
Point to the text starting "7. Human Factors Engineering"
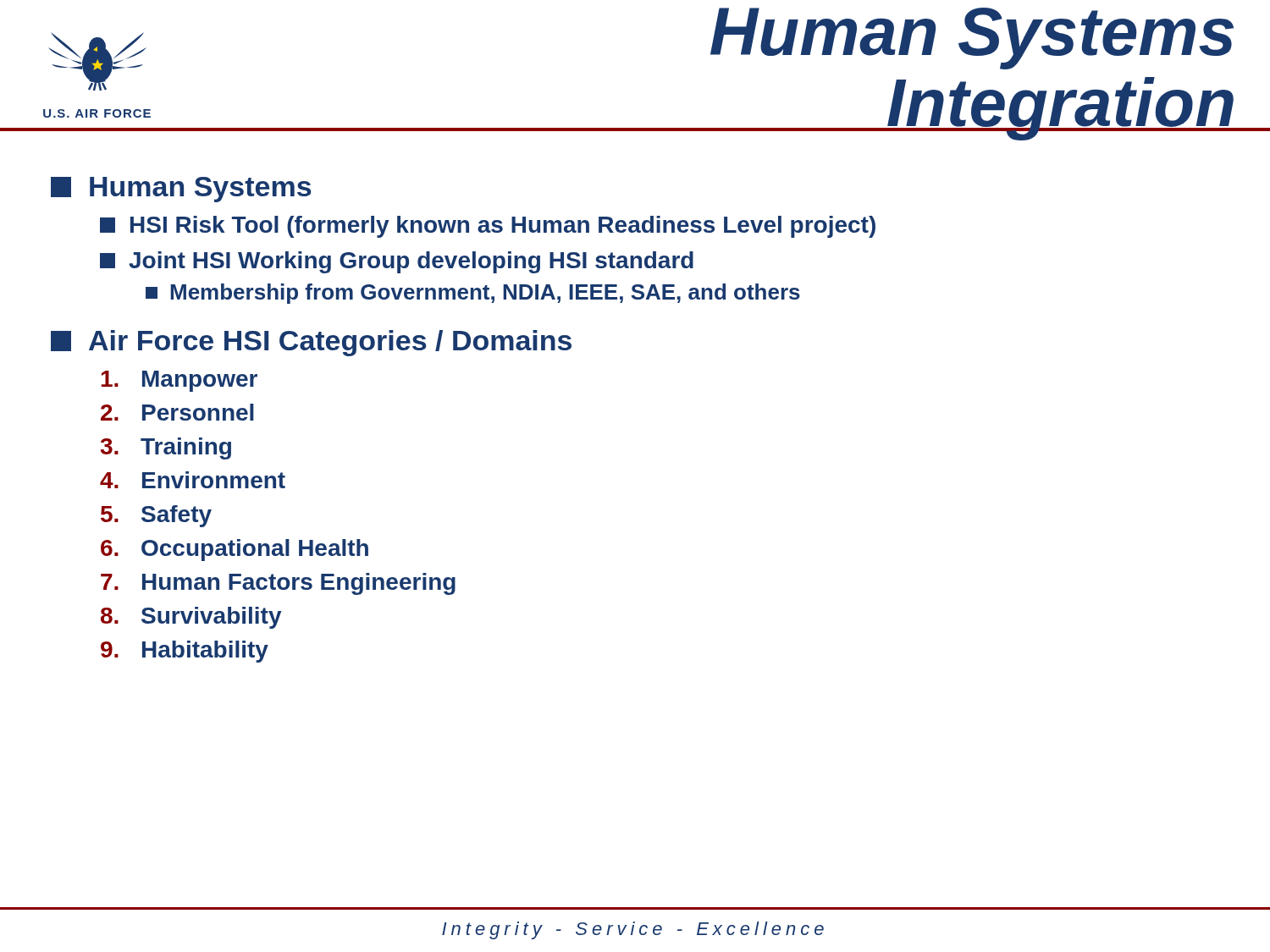point(278,582)
